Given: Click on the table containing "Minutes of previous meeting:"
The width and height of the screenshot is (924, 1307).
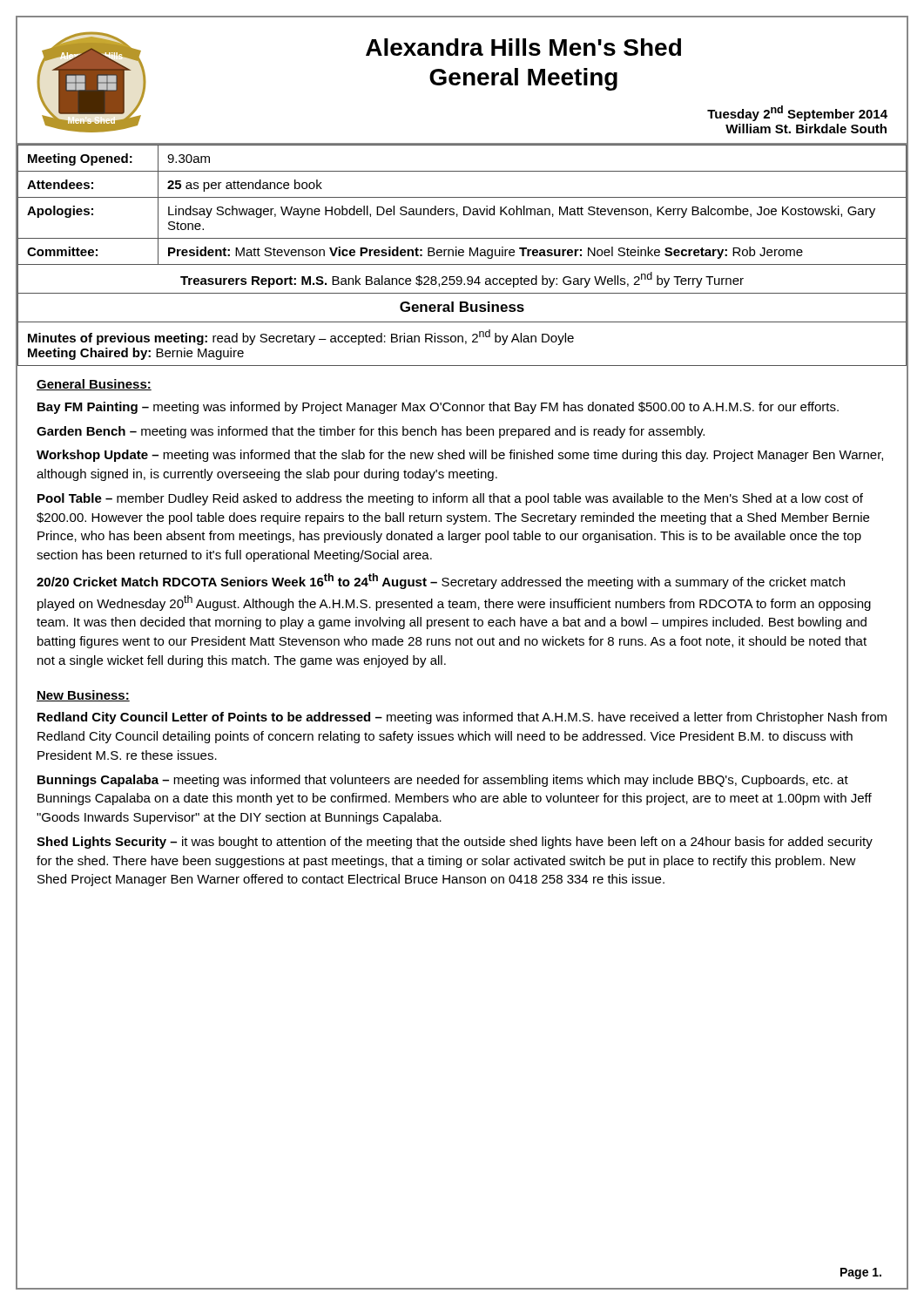Looking at the screenshot, I should tap(462, 255).
